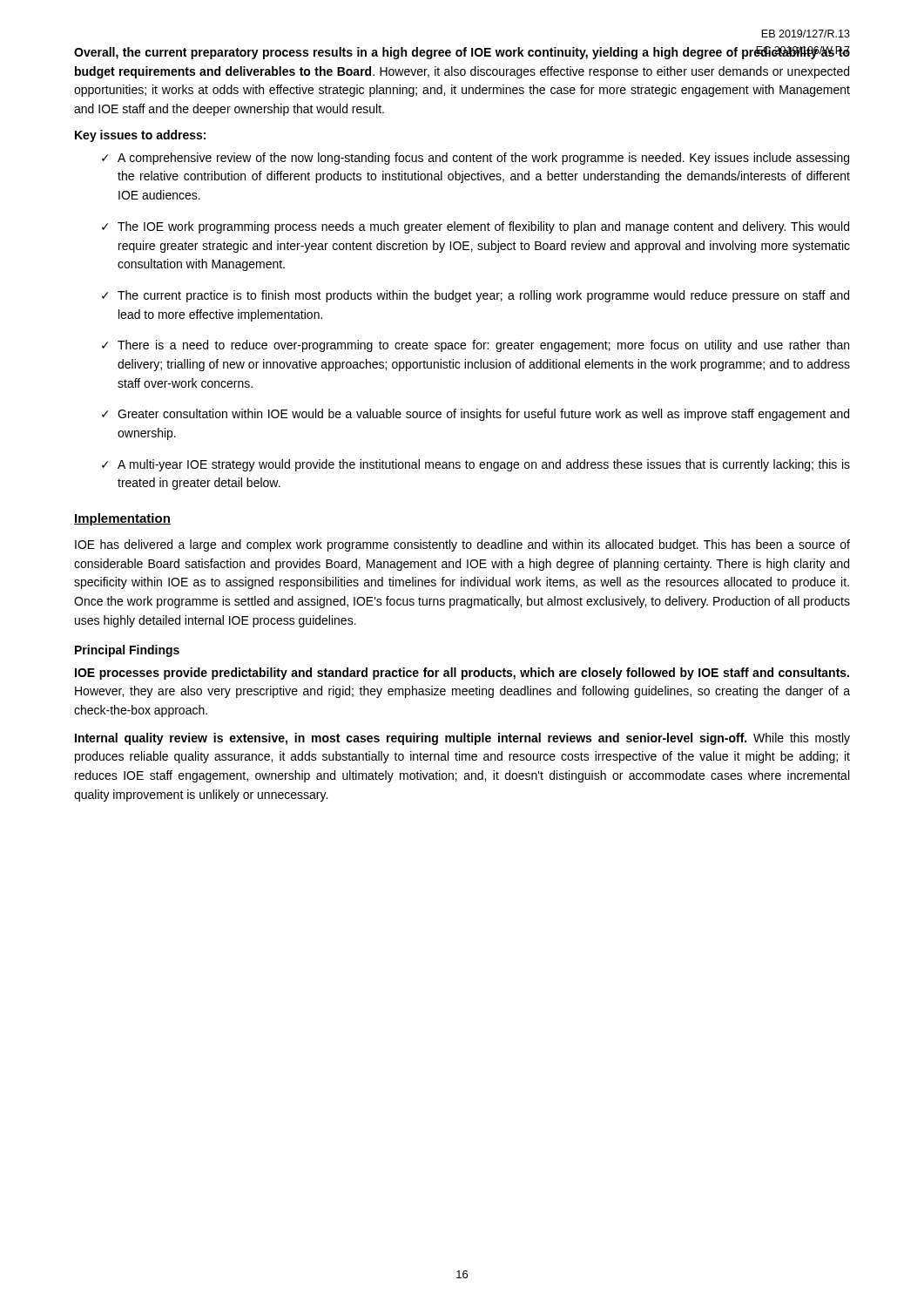Select the text starting "Internal quality review is extensive, in most"
Image resolution: width=924 pixels, height=1307 pixels.
point(462,767)
